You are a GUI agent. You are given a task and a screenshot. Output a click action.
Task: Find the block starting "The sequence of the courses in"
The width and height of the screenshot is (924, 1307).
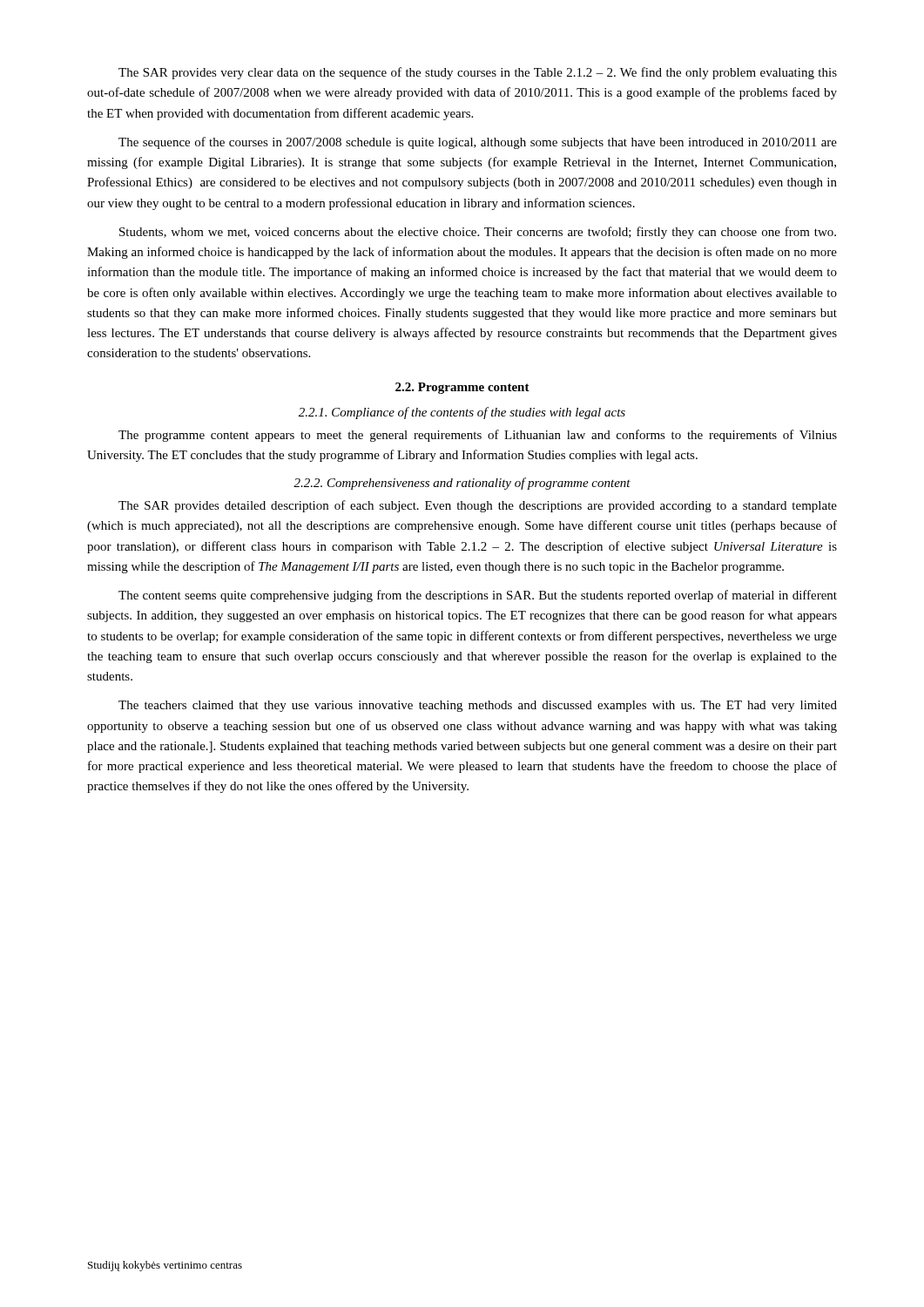(462, 172)
